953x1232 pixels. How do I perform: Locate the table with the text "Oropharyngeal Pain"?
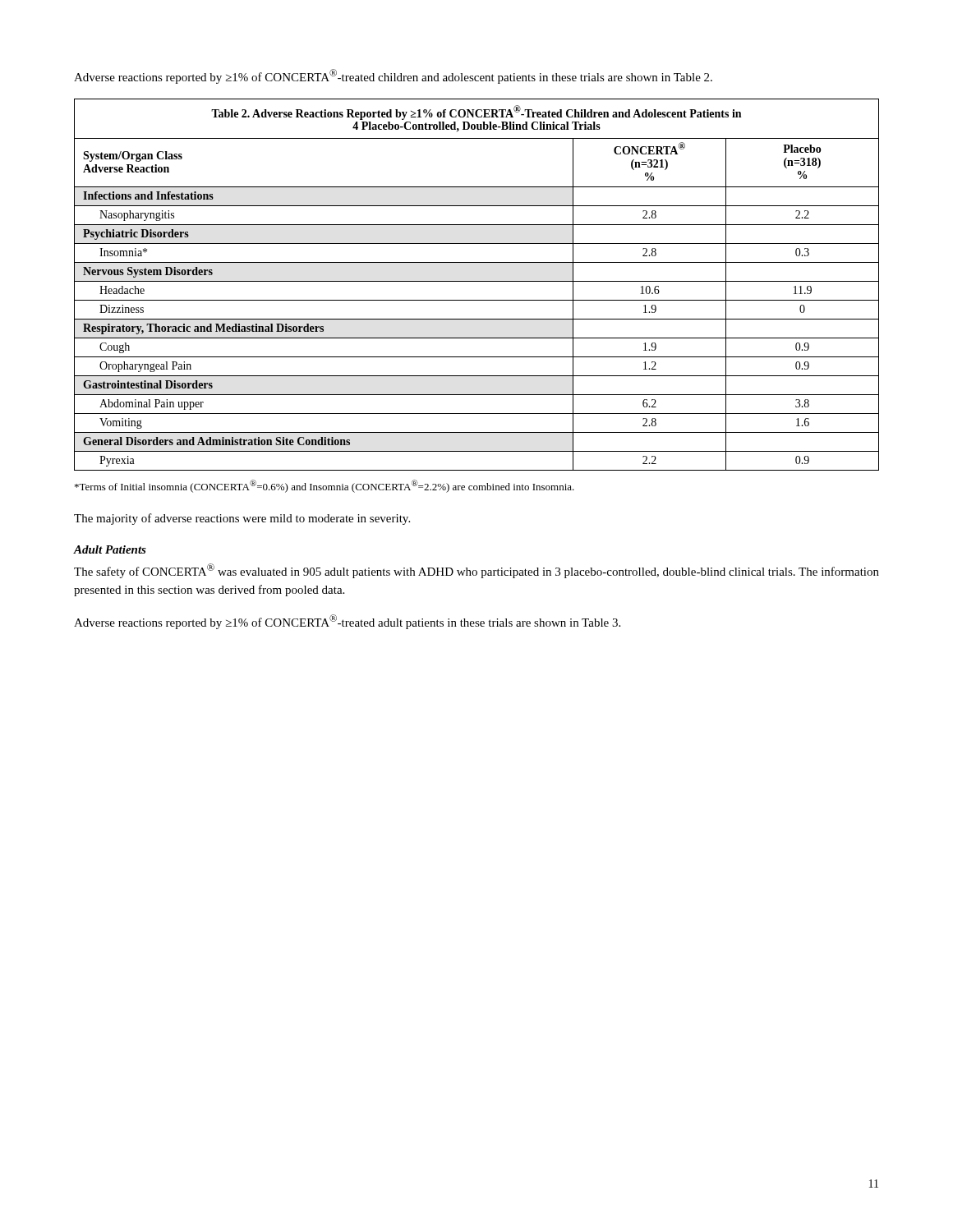point(476,284)
